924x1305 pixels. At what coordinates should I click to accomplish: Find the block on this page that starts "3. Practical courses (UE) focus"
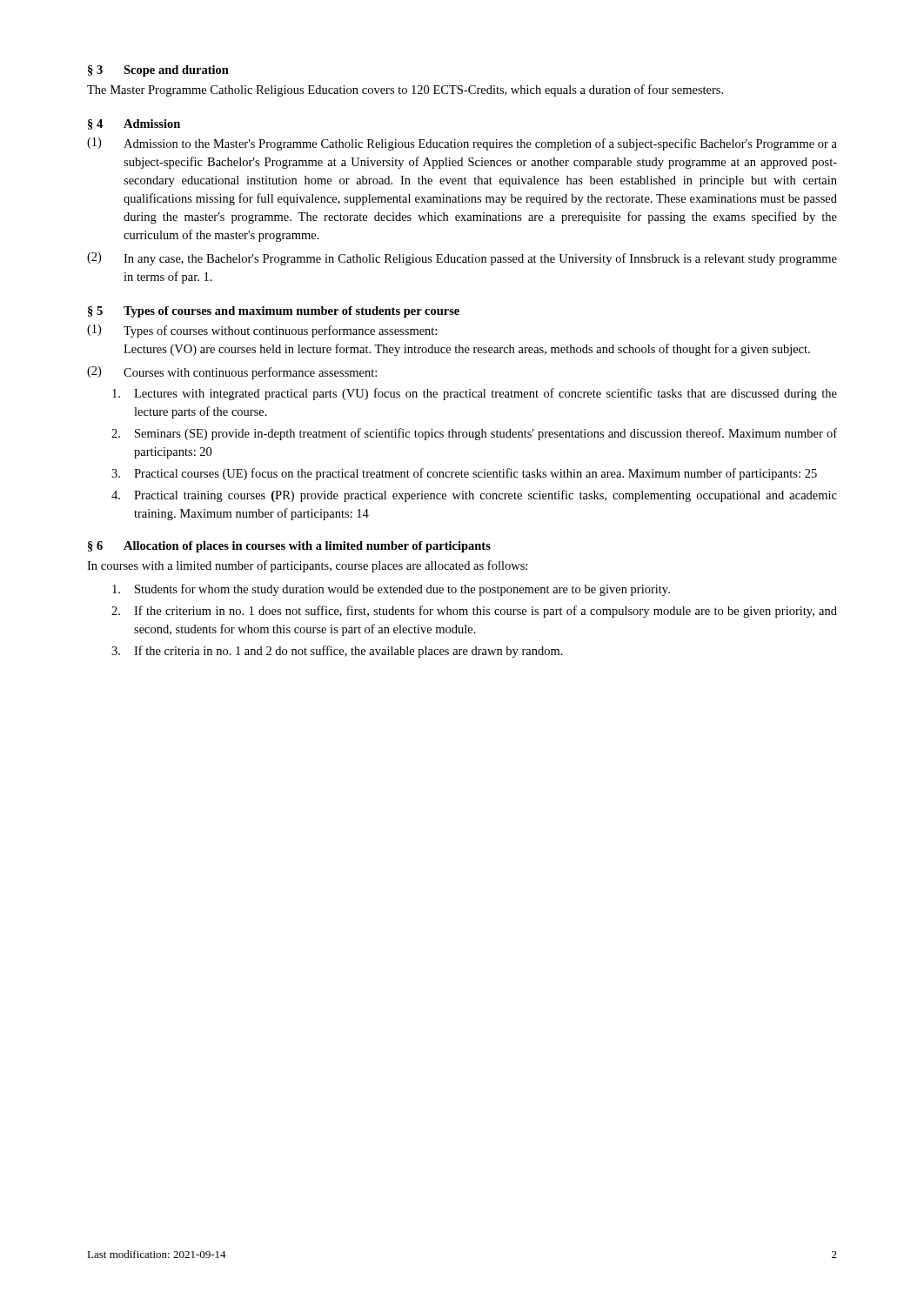(474, 474)
